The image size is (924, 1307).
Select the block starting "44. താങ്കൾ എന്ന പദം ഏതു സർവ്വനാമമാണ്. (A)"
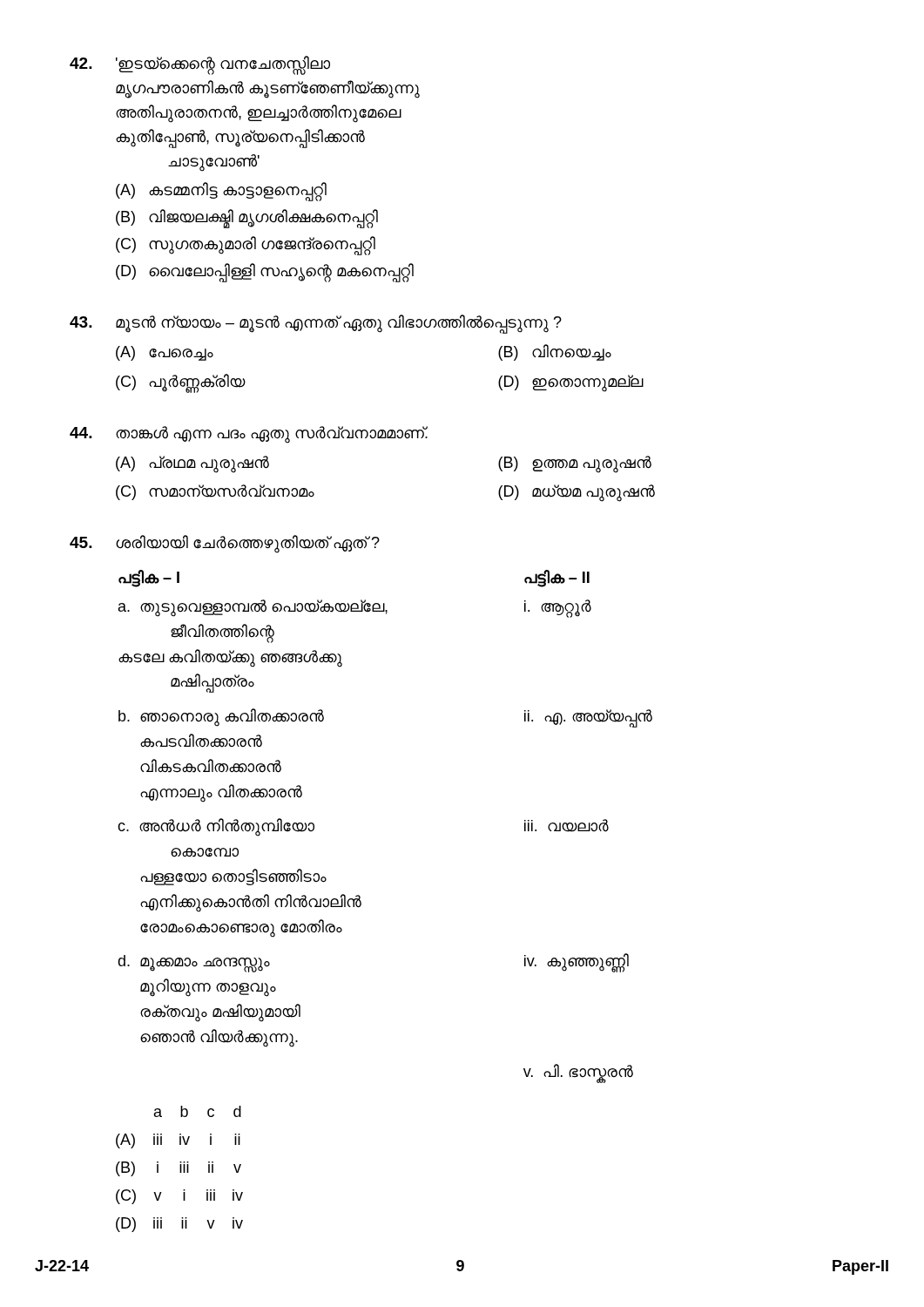(x=249, y=435)
